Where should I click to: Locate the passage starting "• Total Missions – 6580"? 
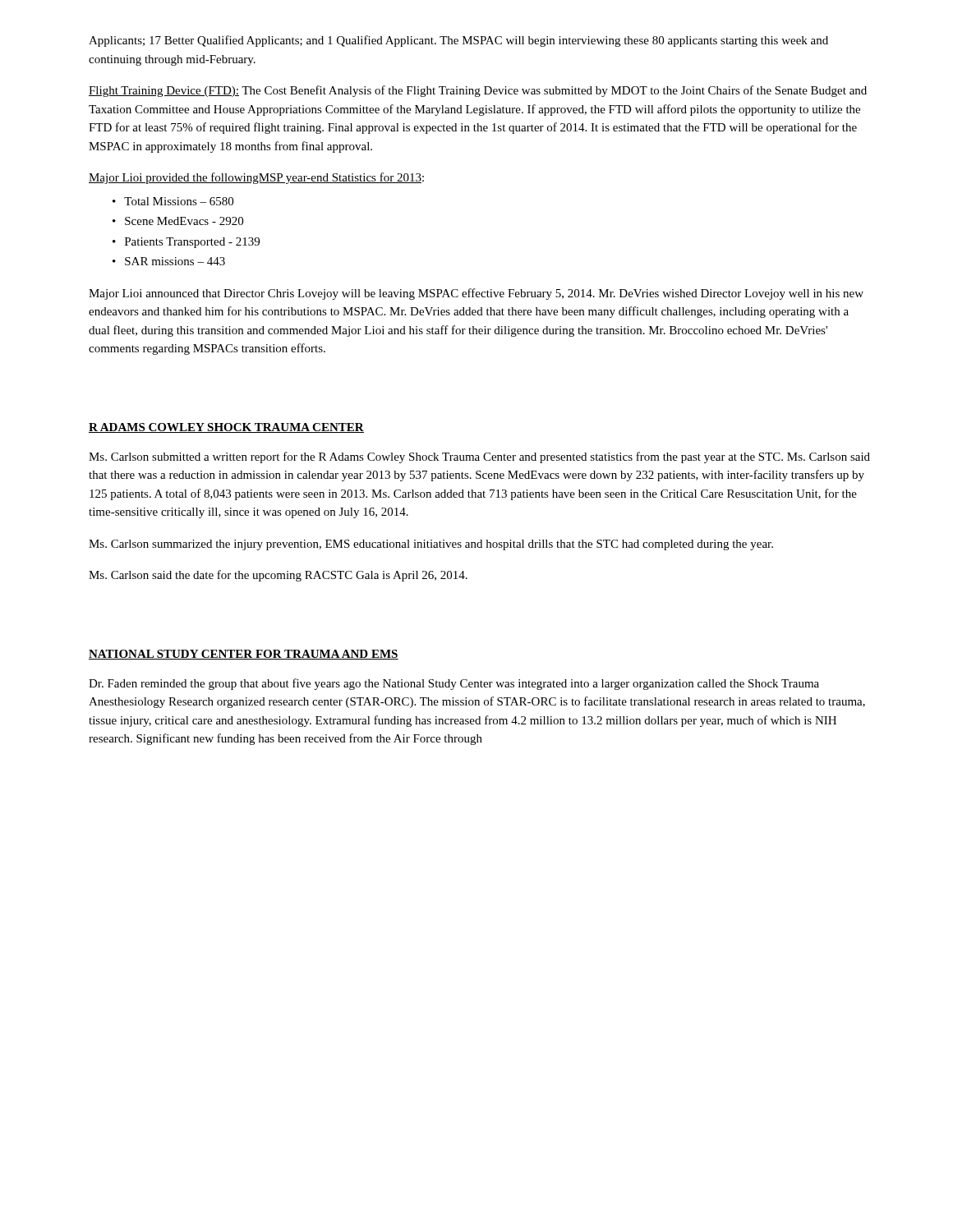coord(173,201)
